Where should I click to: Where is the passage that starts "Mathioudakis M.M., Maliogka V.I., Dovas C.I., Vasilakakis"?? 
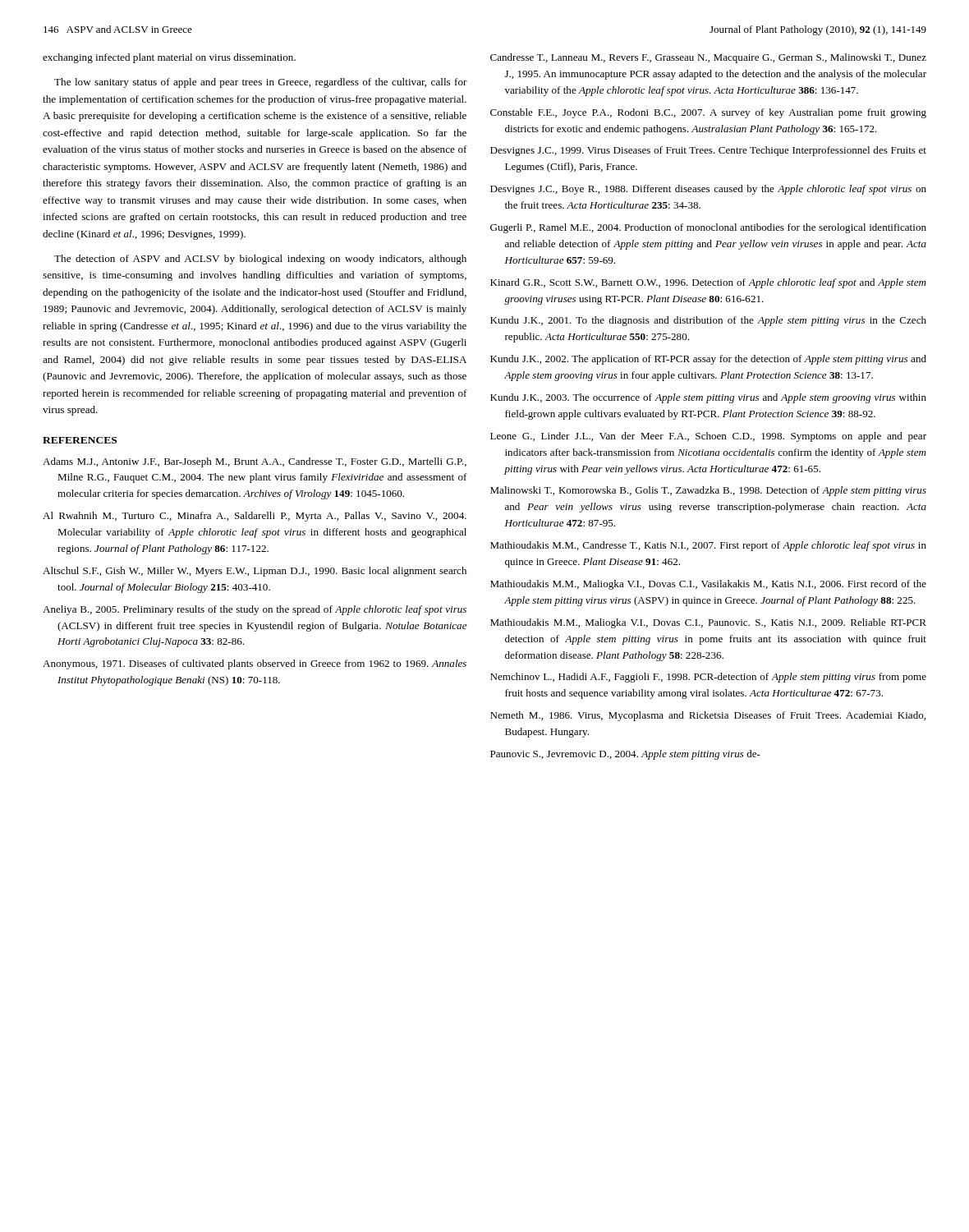point(708,592)
